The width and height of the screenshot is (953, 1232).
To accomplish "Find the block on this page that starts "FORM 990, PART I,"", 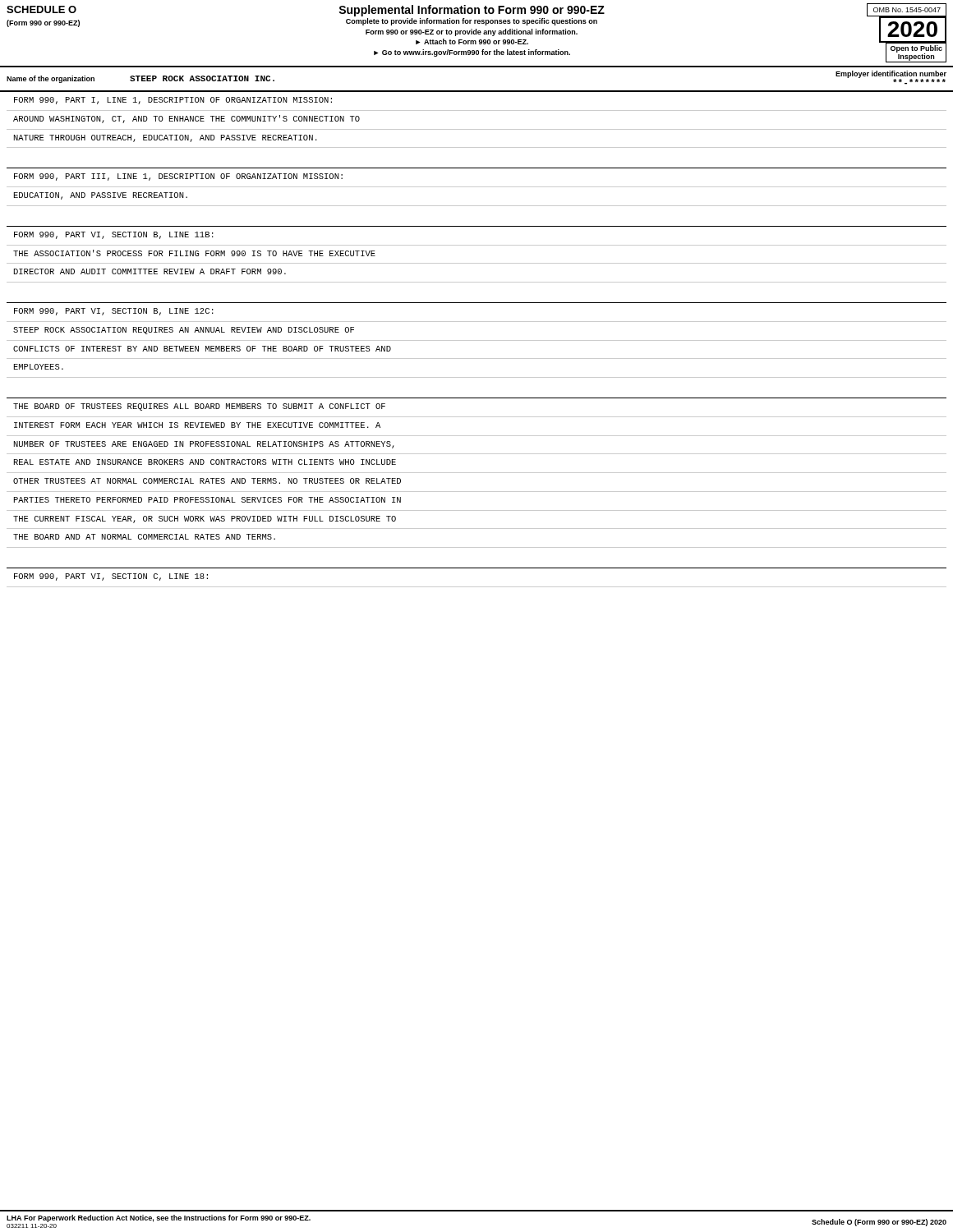I will 476,120.
